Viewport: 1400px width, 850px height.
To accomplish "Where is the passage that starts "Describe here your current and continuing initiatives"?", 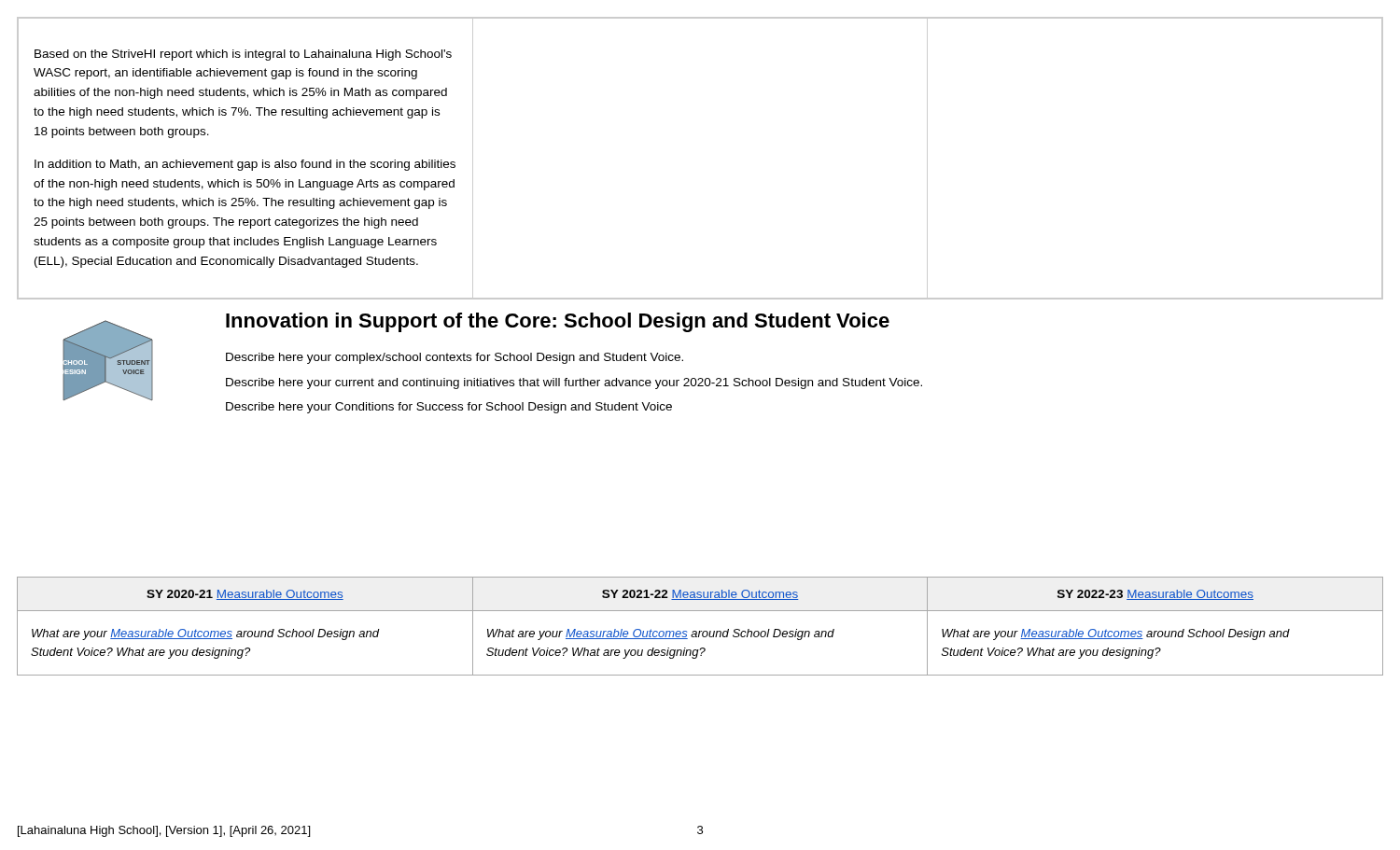I will [574, 382].
